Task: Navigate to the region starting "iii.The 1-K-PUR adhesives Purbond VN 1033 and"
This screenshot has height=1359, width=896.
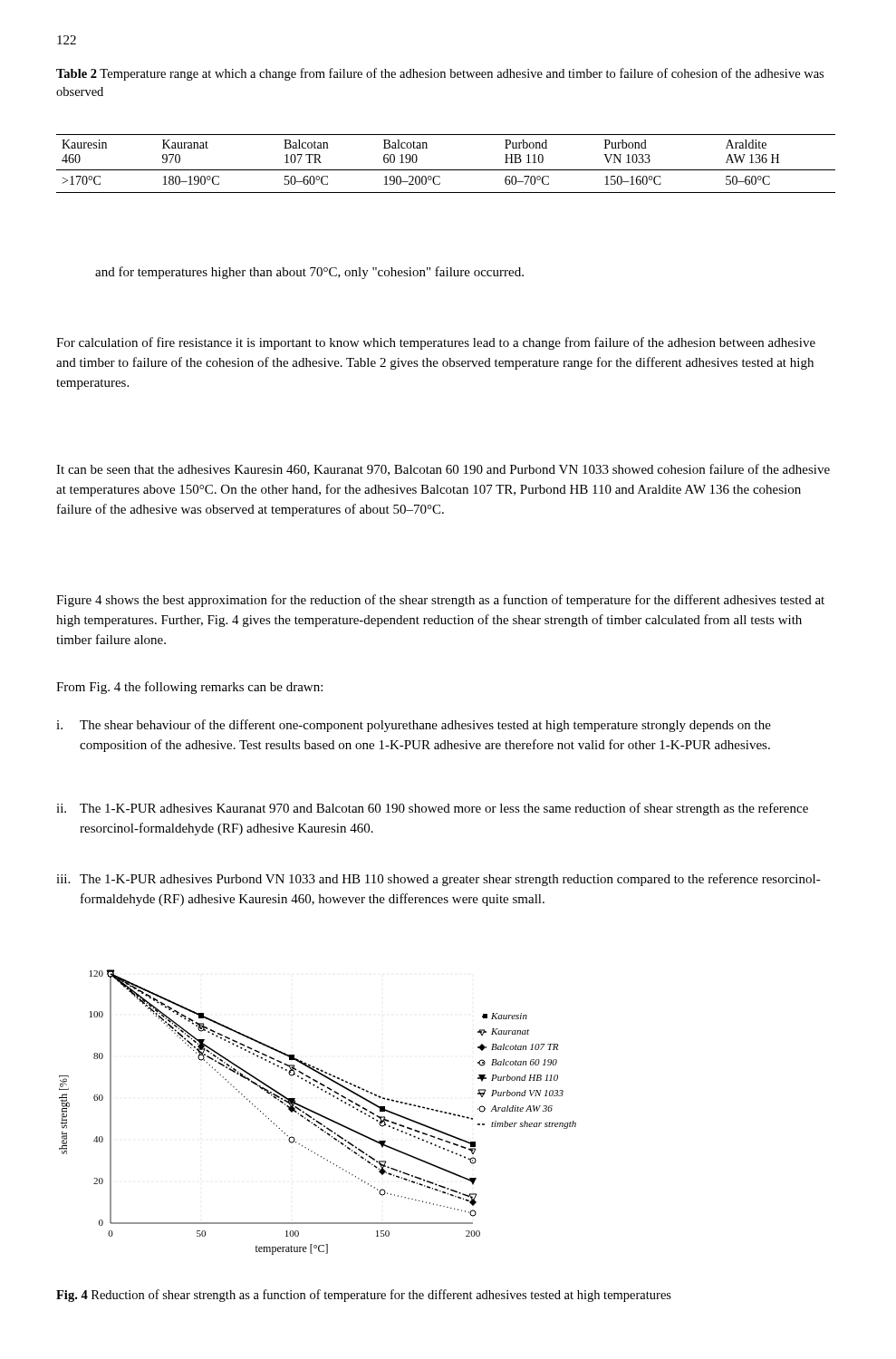Action: click(439, 889)
